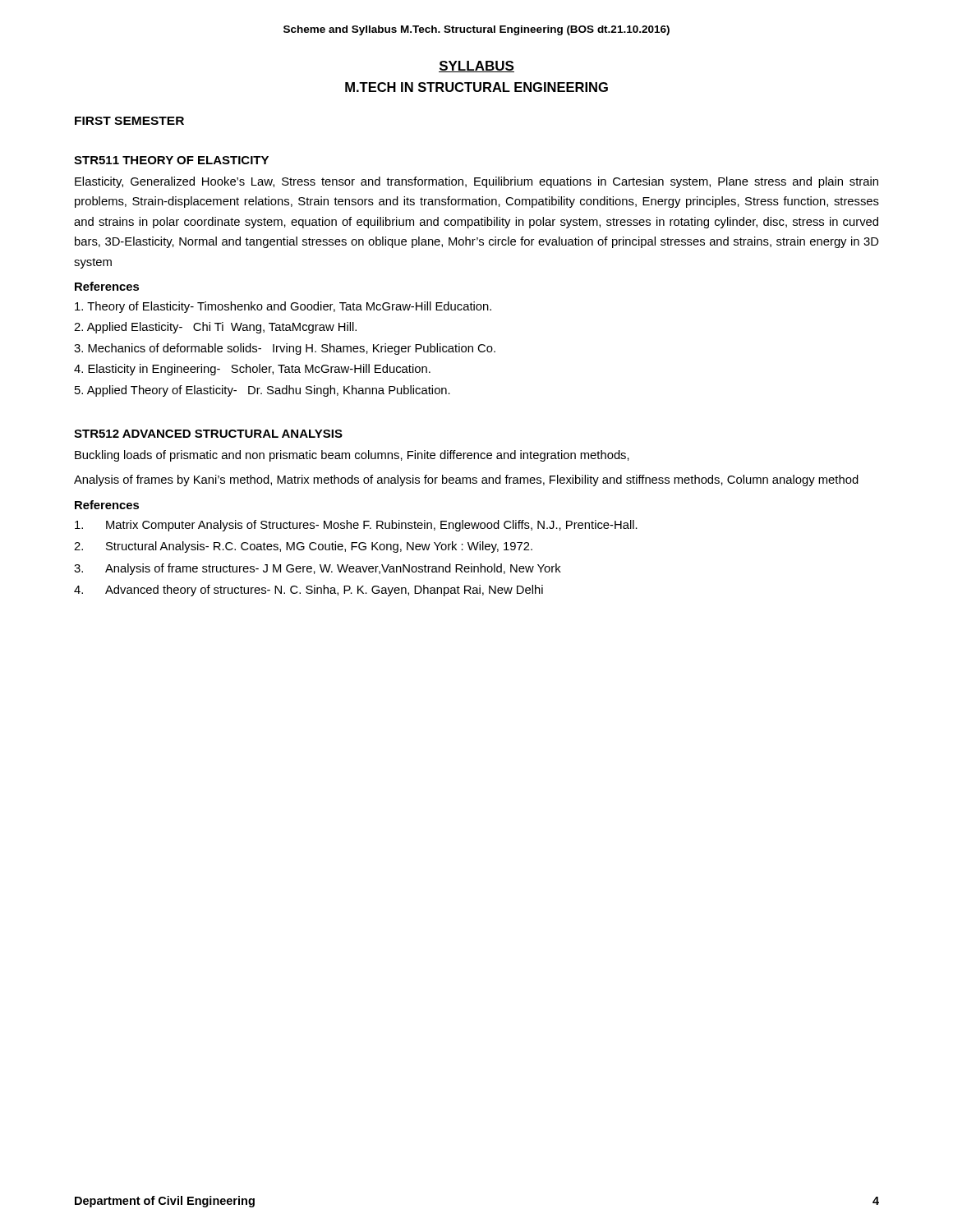The image size is (953, 1232).
Task: Click the passage that begins "4. Advanced theory of structures- N."
Action: pyautogui.click(x=476, y=590)
